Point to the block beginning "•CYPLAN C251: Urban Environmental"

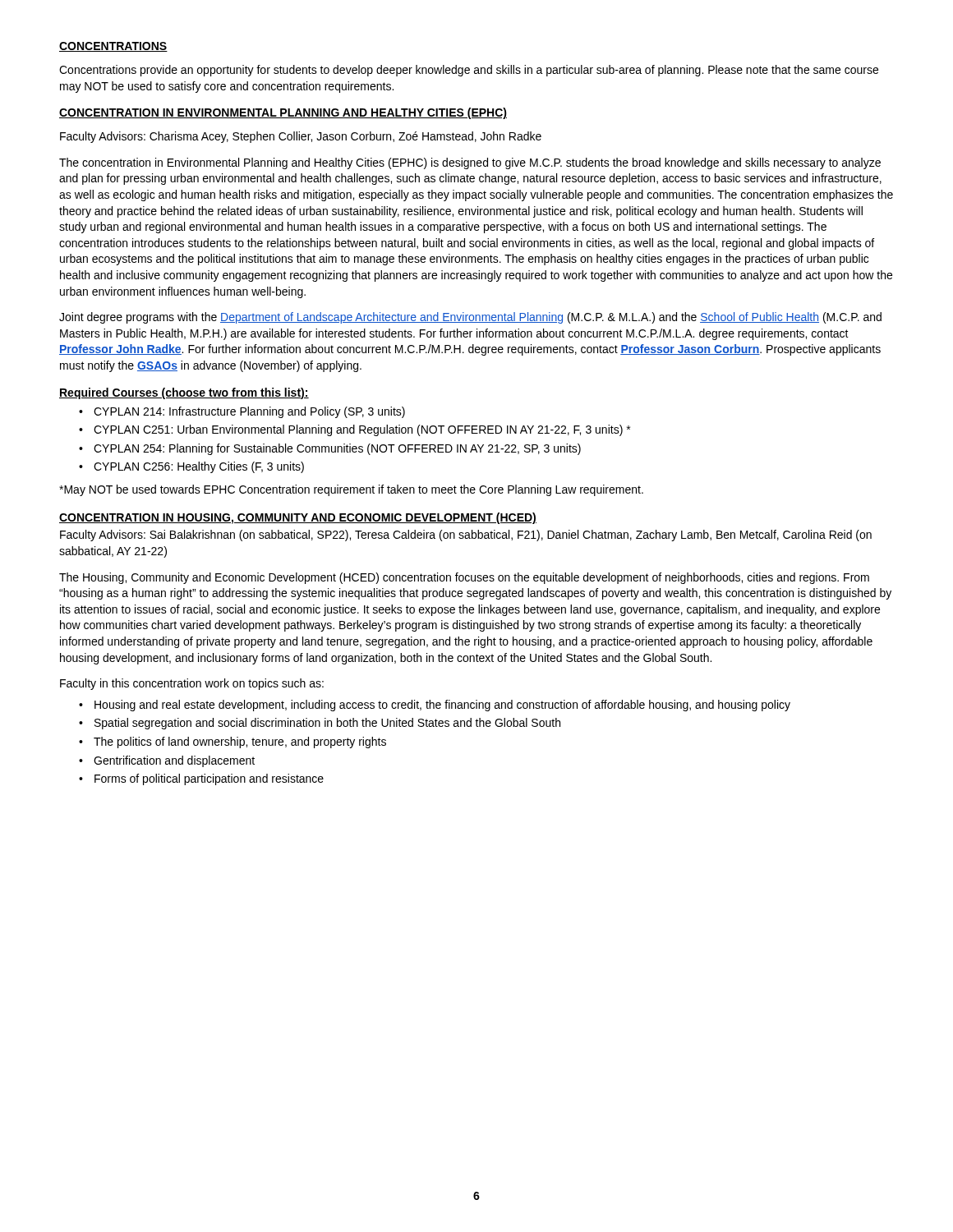(355, 430)
